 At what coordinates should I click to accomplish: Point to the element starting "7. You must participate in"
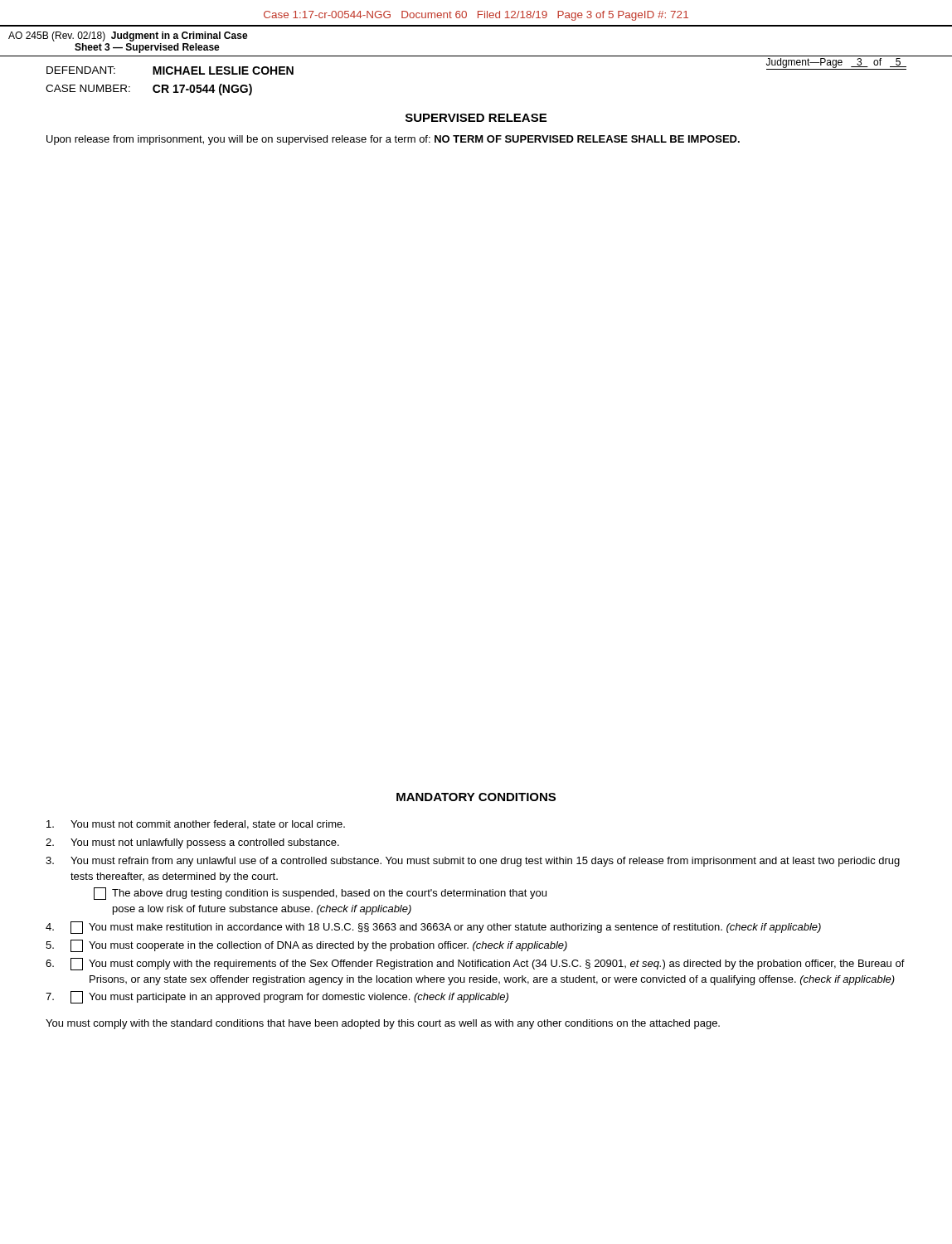click(277, 998)
